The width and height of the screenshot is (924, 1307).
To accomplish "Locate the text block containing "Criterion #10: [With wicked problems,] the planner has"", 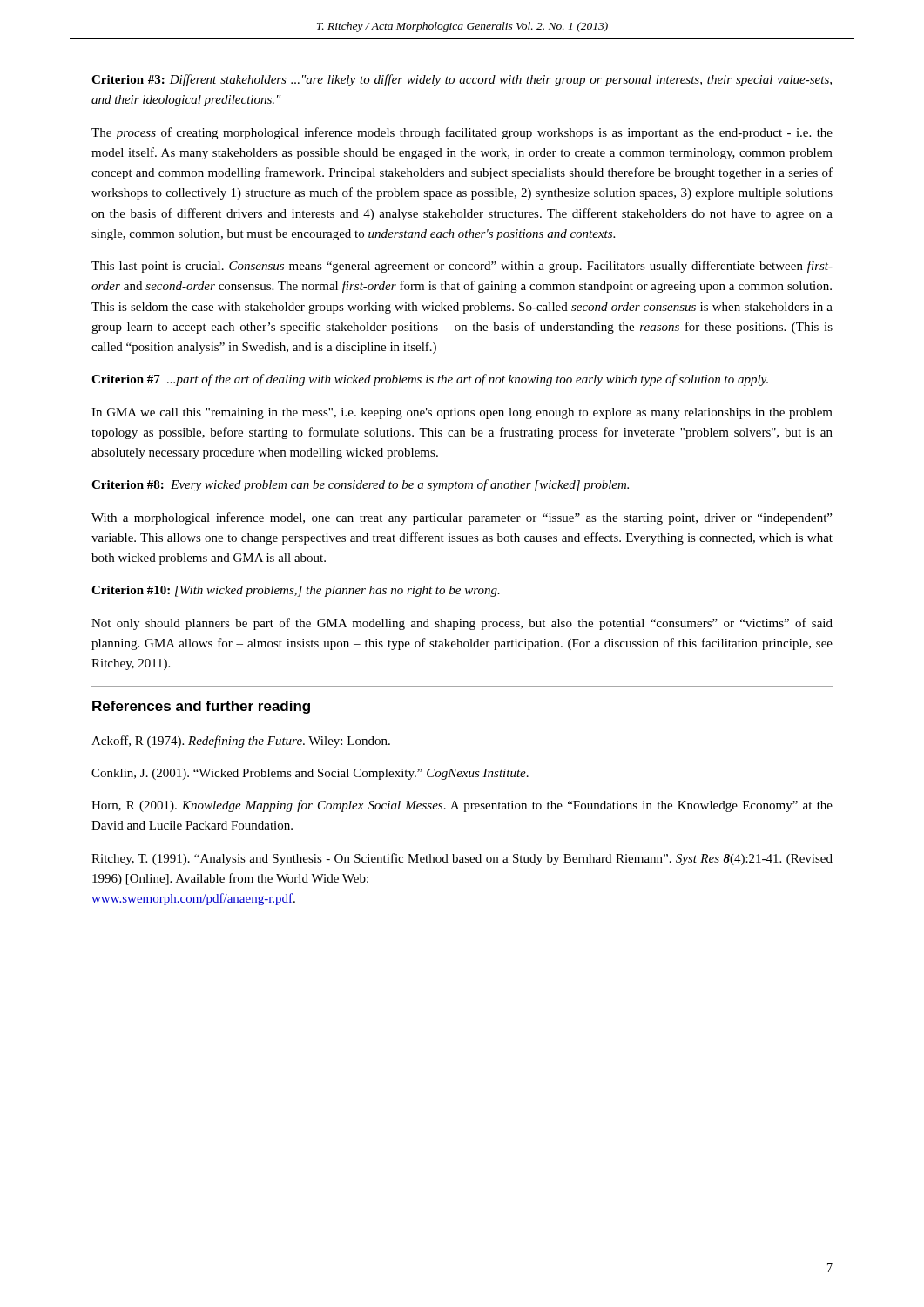I will (462, 591).
